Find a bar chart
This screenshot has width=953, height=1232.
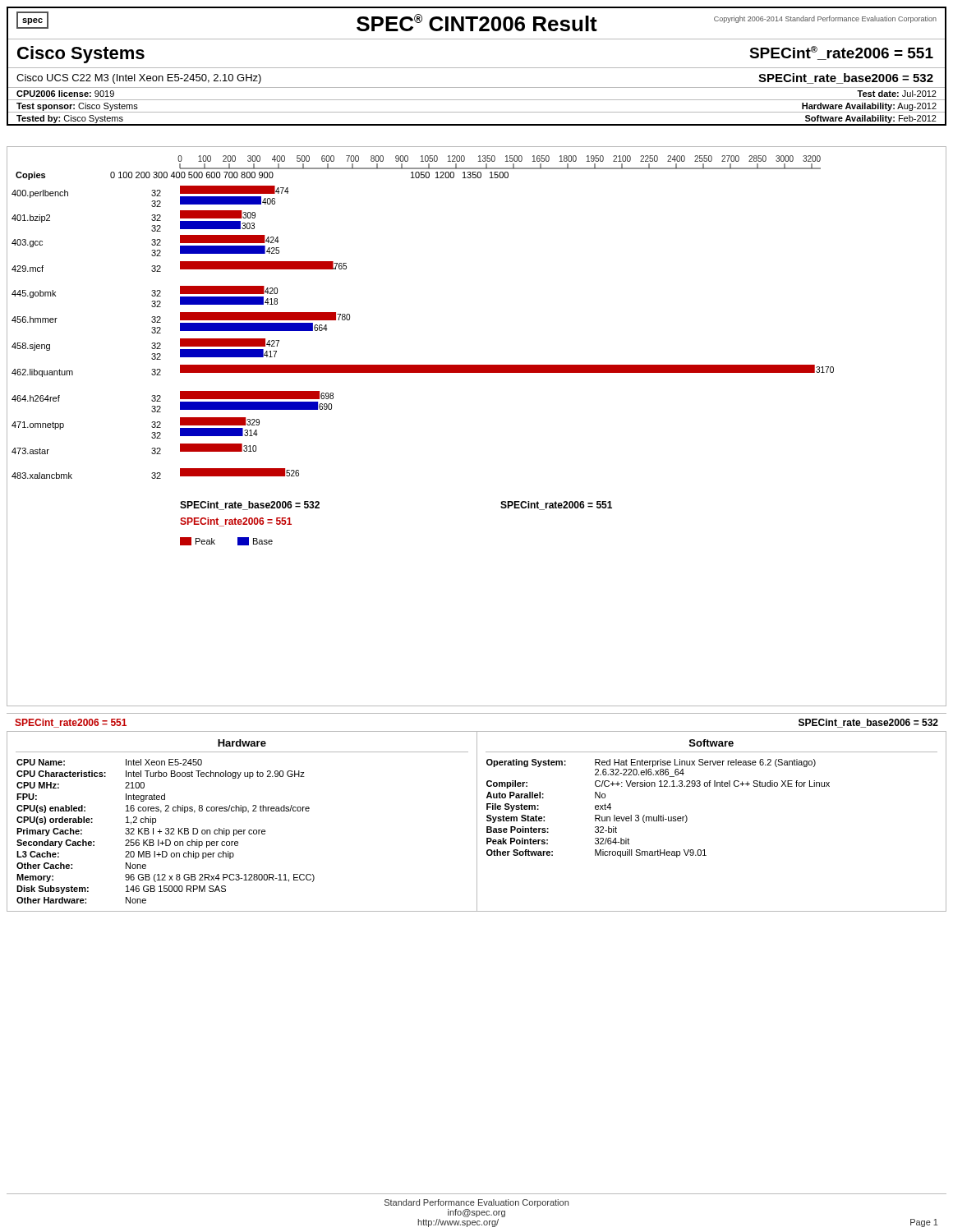click(x=476, y=426)
